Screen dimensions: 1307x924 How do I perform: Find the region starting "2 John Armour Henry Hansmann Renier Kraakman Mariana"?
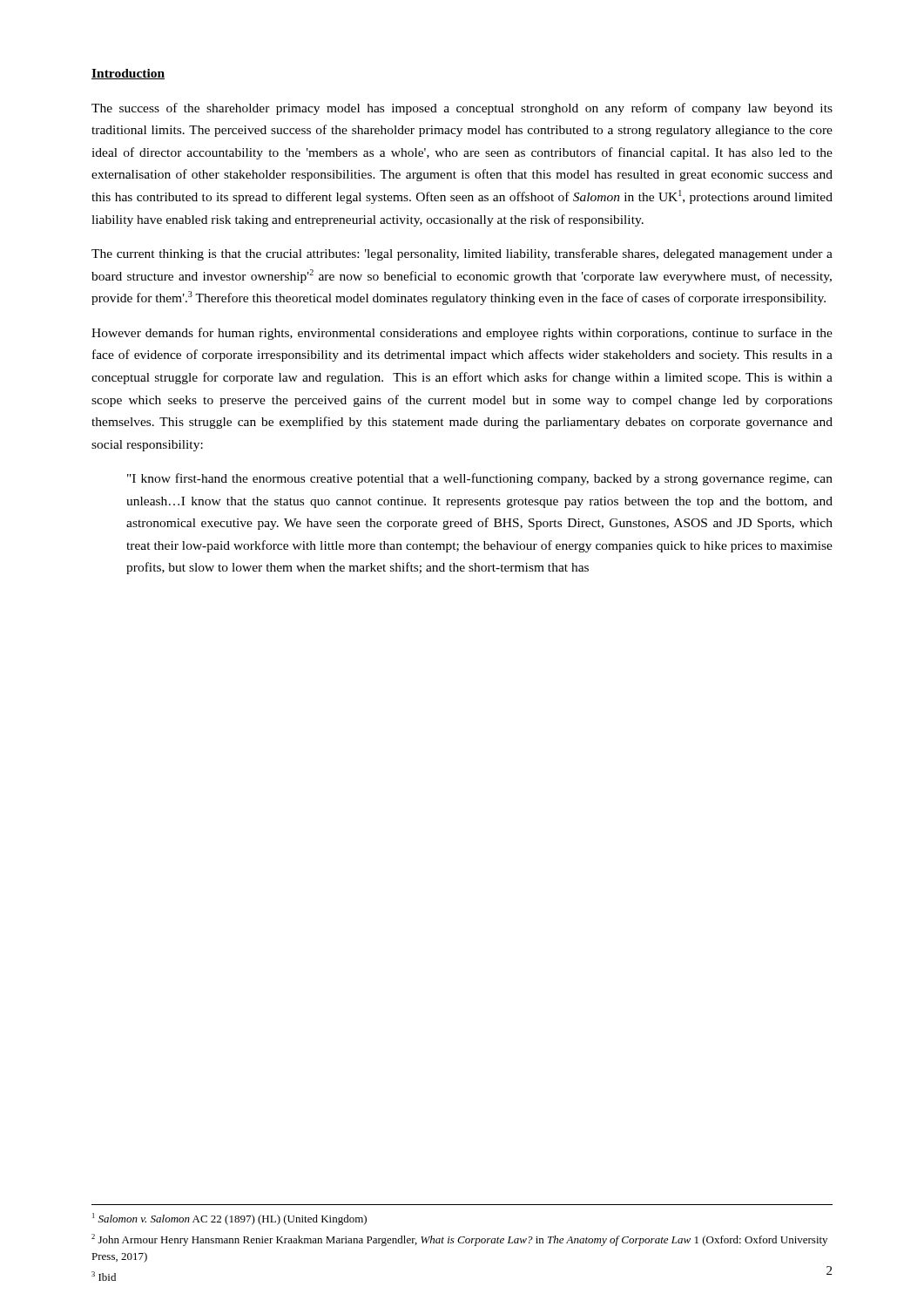pyautogui.click(x=460, y=1247)
